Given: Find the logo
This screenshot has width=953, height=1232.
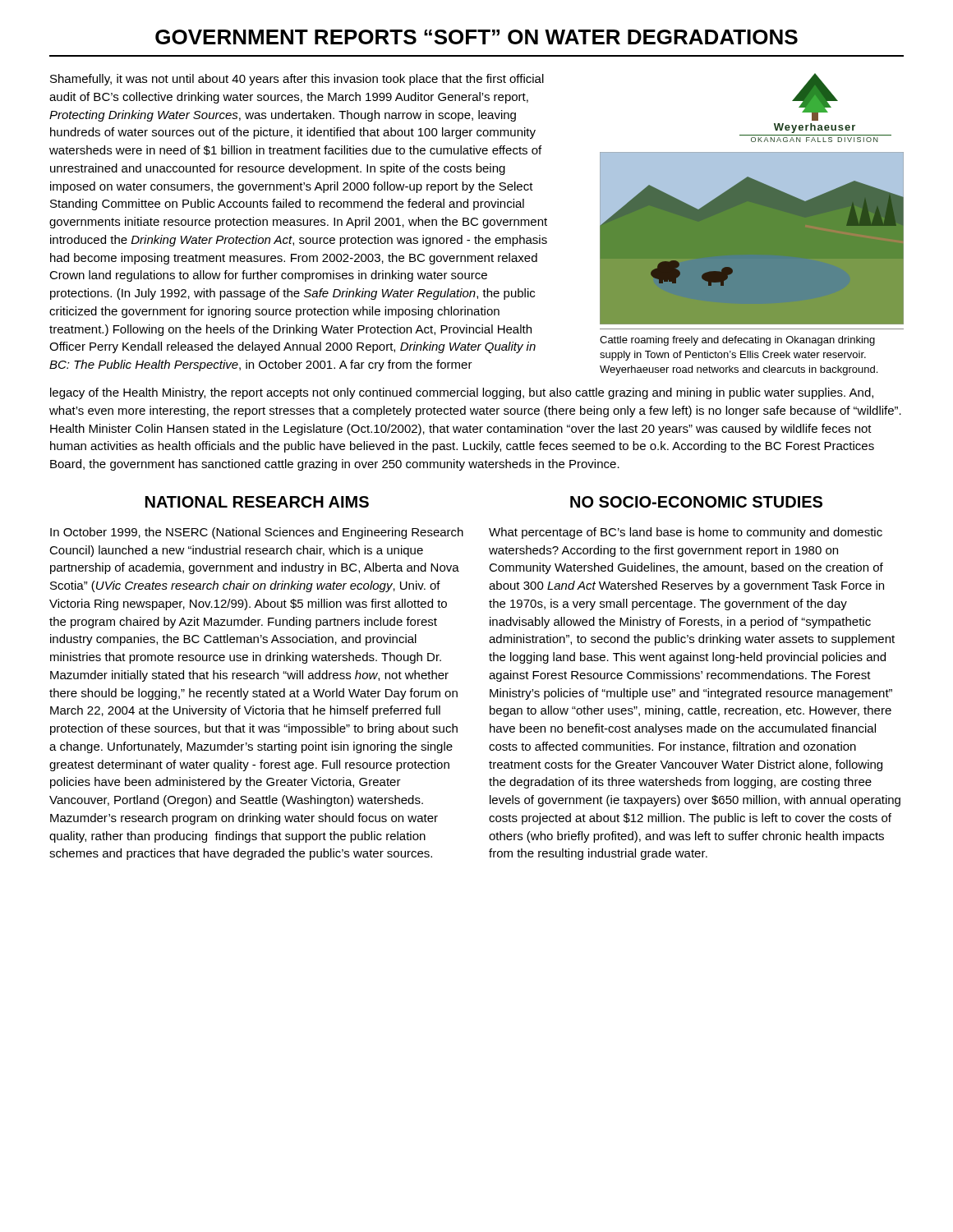Looking at the screenshot, I should click(x=817, y=108).
